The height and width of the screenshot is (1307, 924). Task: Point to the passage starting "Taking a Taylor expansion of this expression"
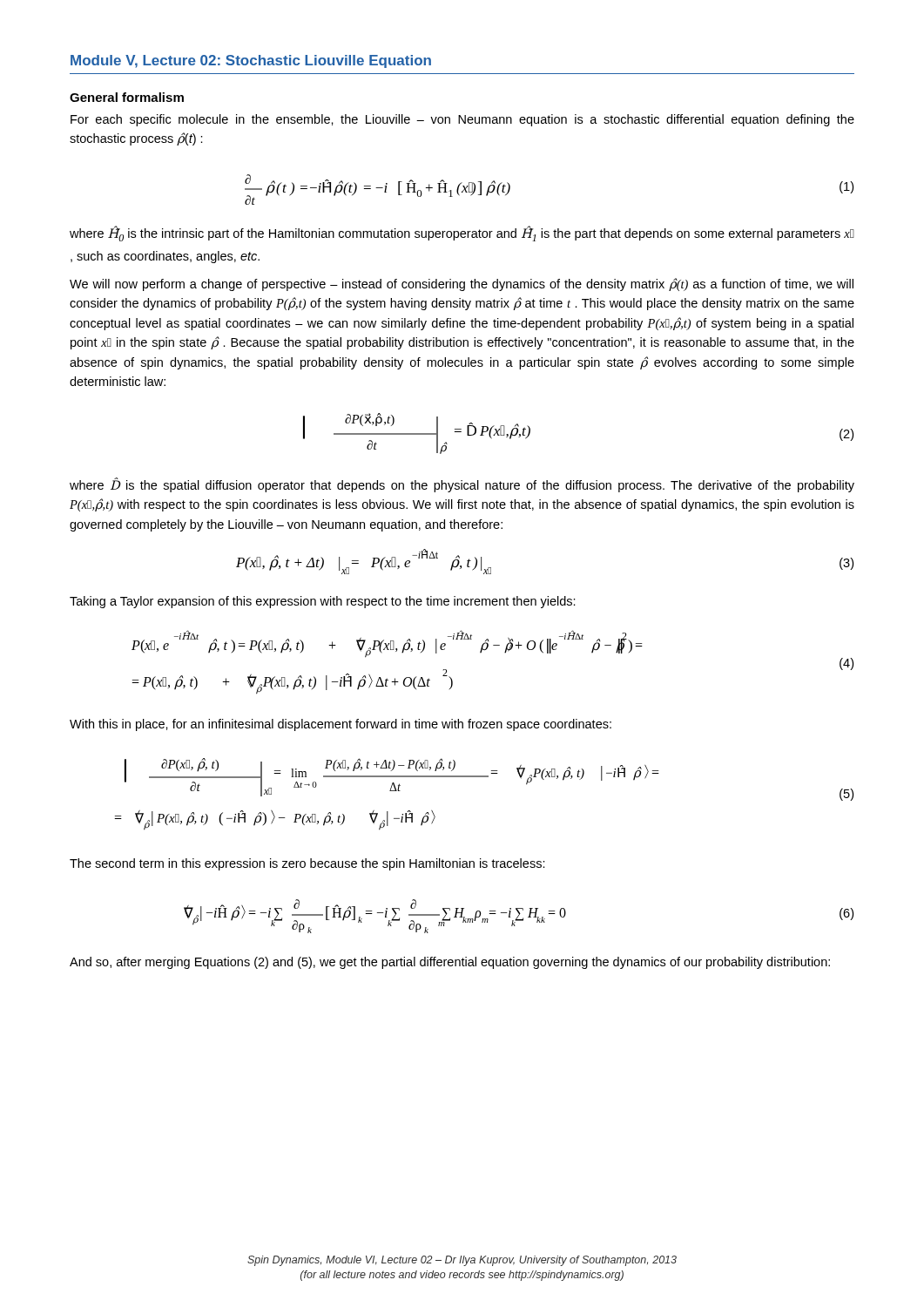pos(462,602)
